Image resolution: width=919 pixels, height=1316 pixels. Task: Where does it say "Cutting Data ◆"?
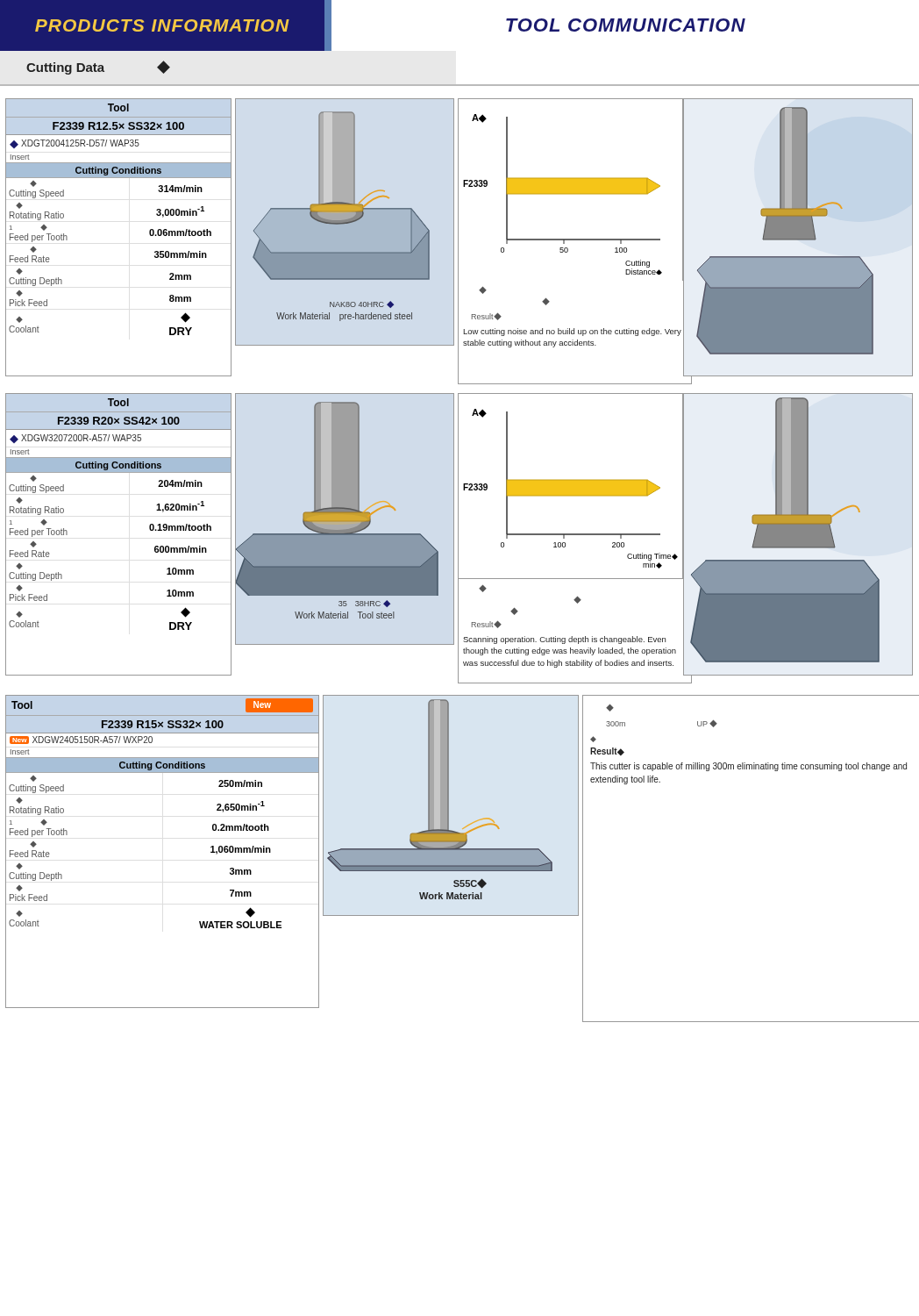click(98, 68)
